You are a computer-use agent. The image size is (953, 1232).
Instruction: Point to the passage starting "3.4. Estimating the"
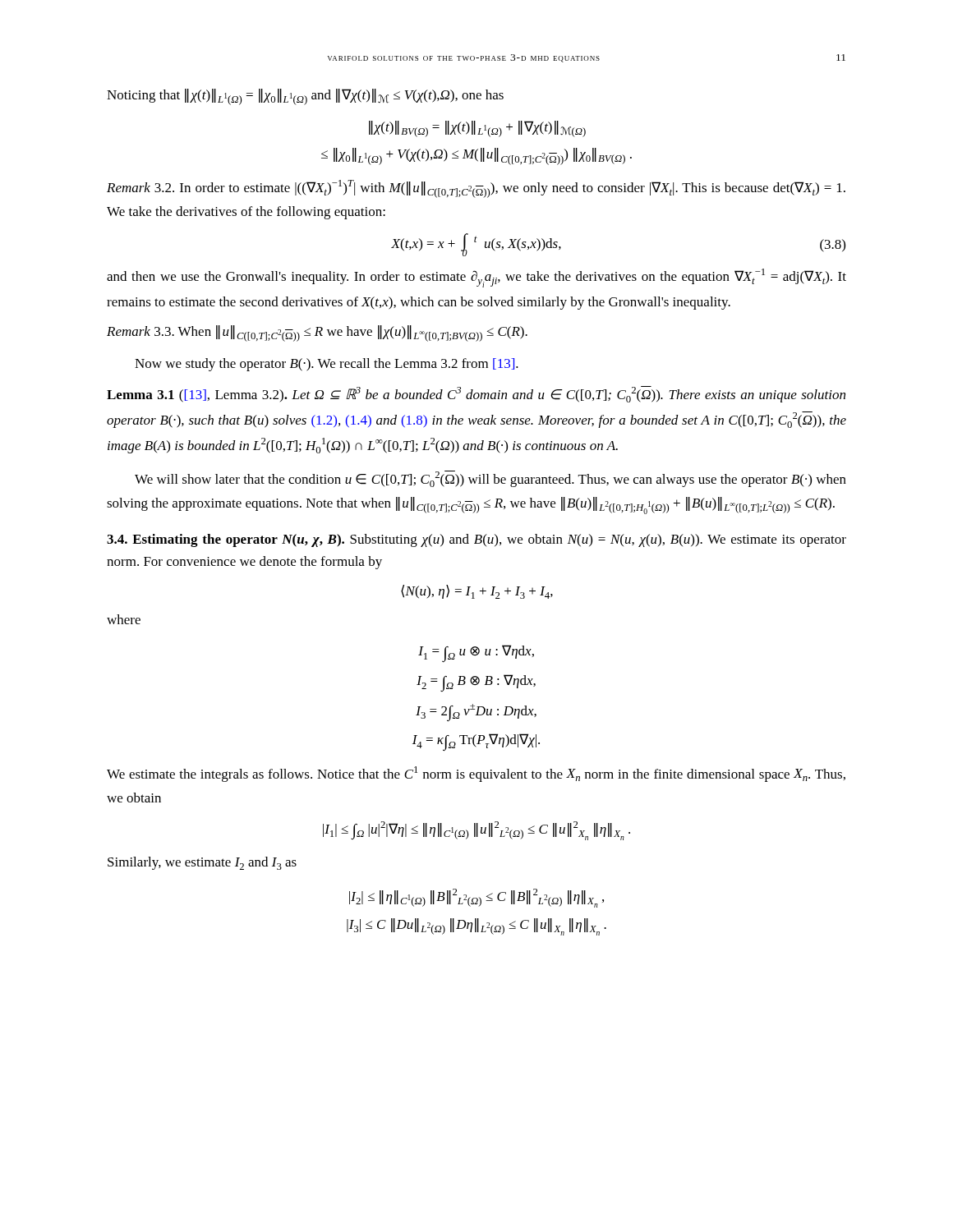[x=476, y=551]
